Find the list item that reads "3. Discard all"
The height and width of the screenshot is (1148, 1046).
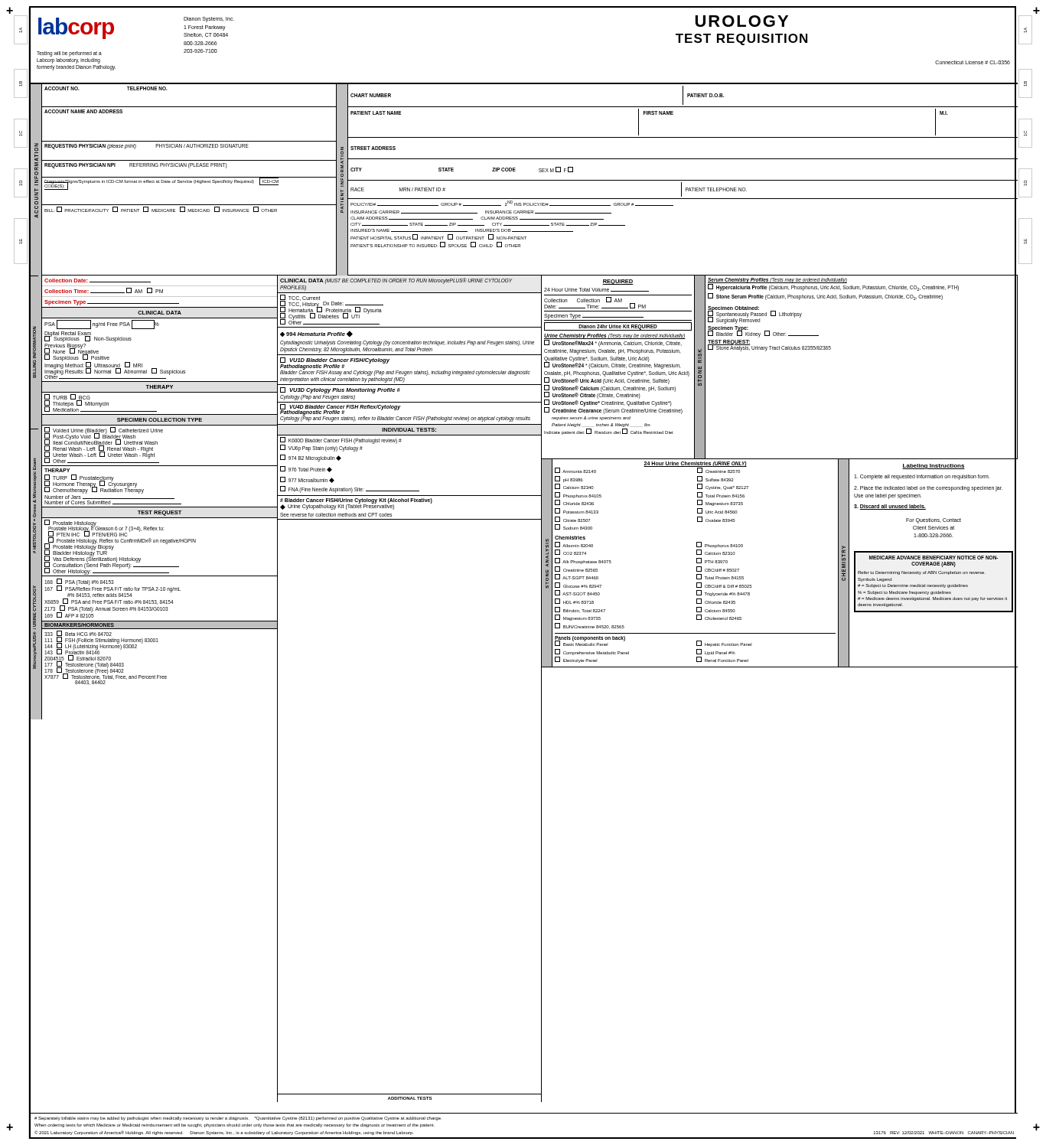tap(890, 507)
